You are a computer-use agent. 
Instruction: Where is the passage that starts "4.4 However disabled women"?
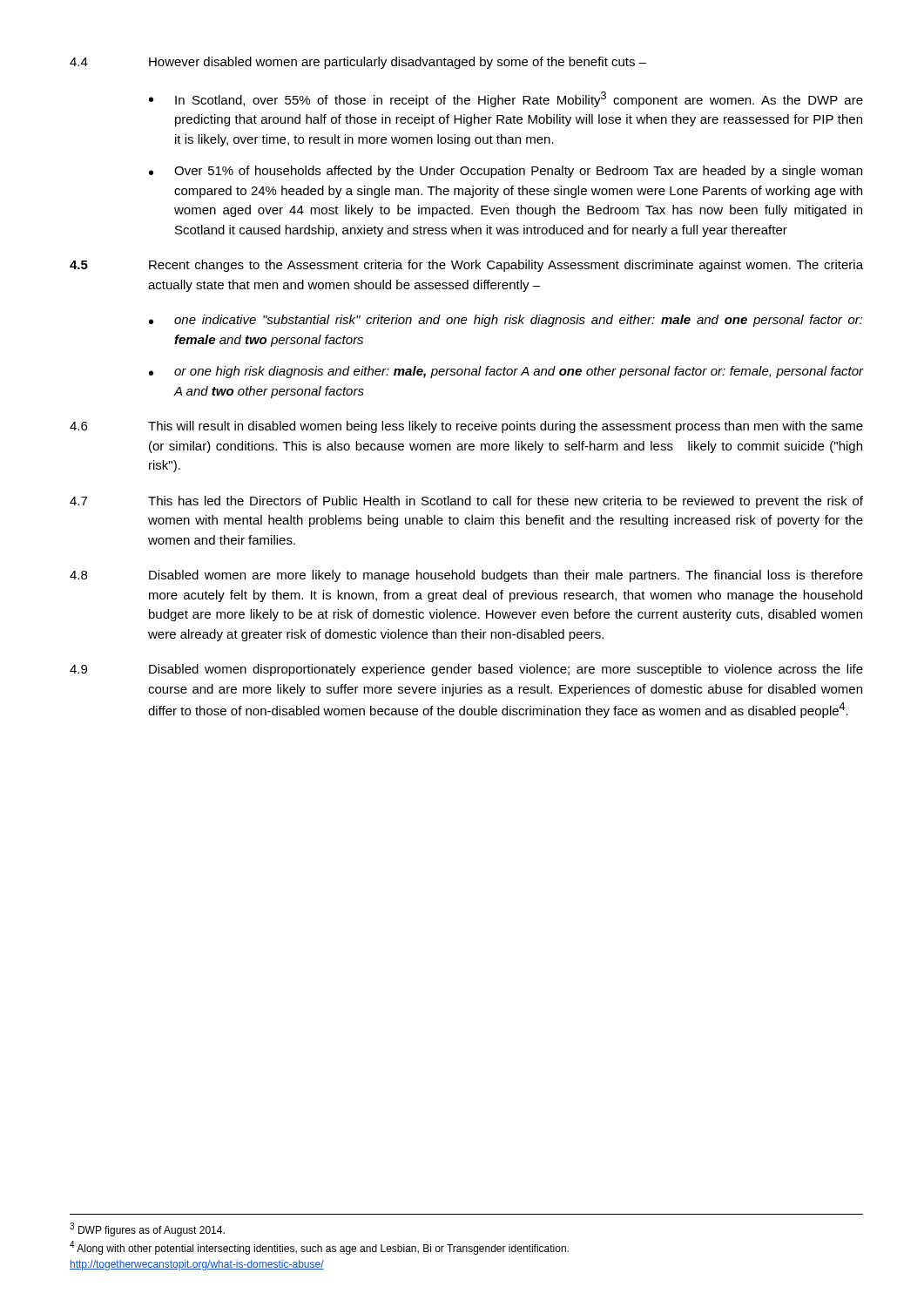point(466,62)
